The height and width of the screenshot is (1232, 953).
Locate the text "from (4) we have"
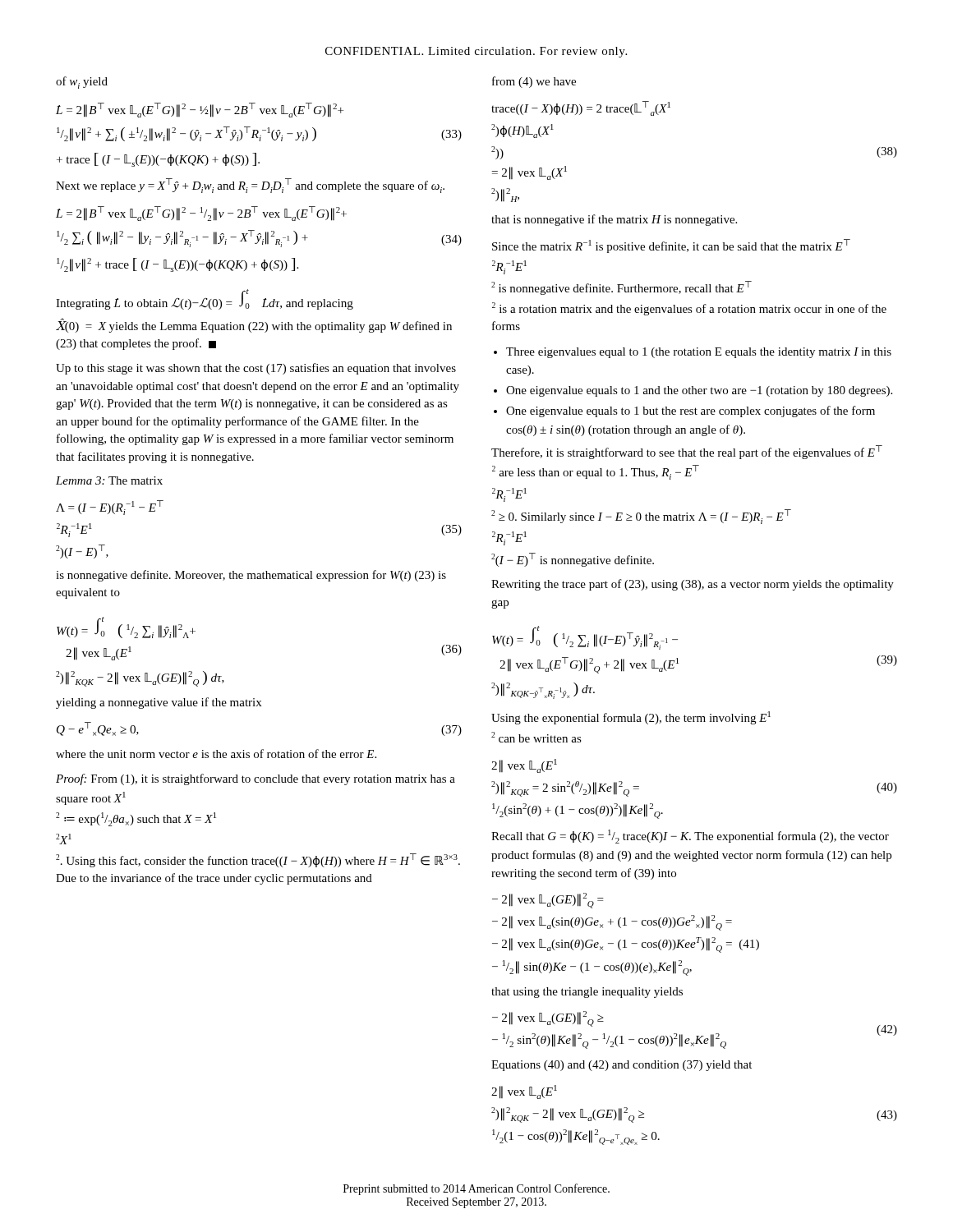534,81
